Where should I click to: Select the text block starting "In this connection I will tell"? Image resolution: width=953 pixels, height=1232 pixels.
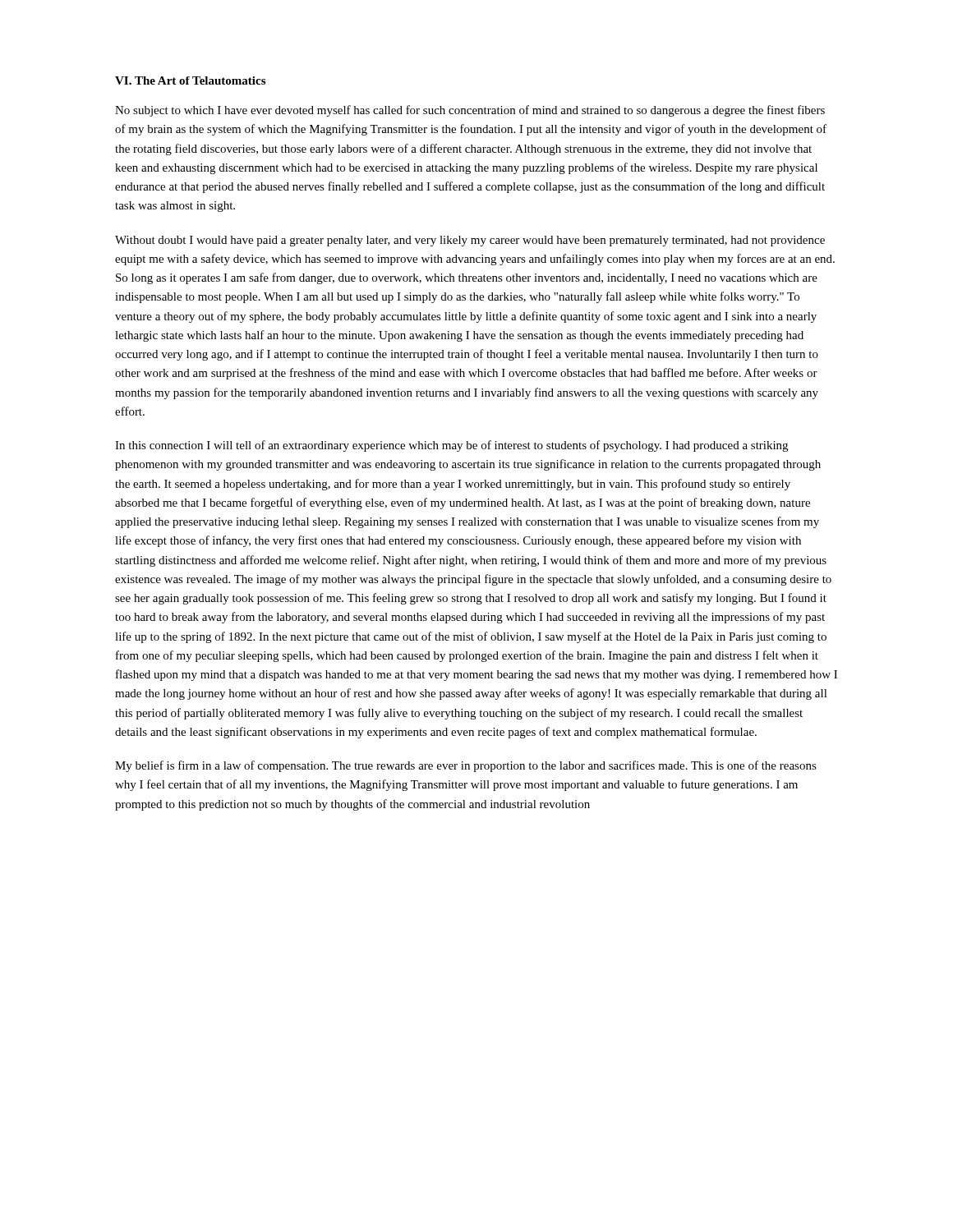[x=476, y=588]
